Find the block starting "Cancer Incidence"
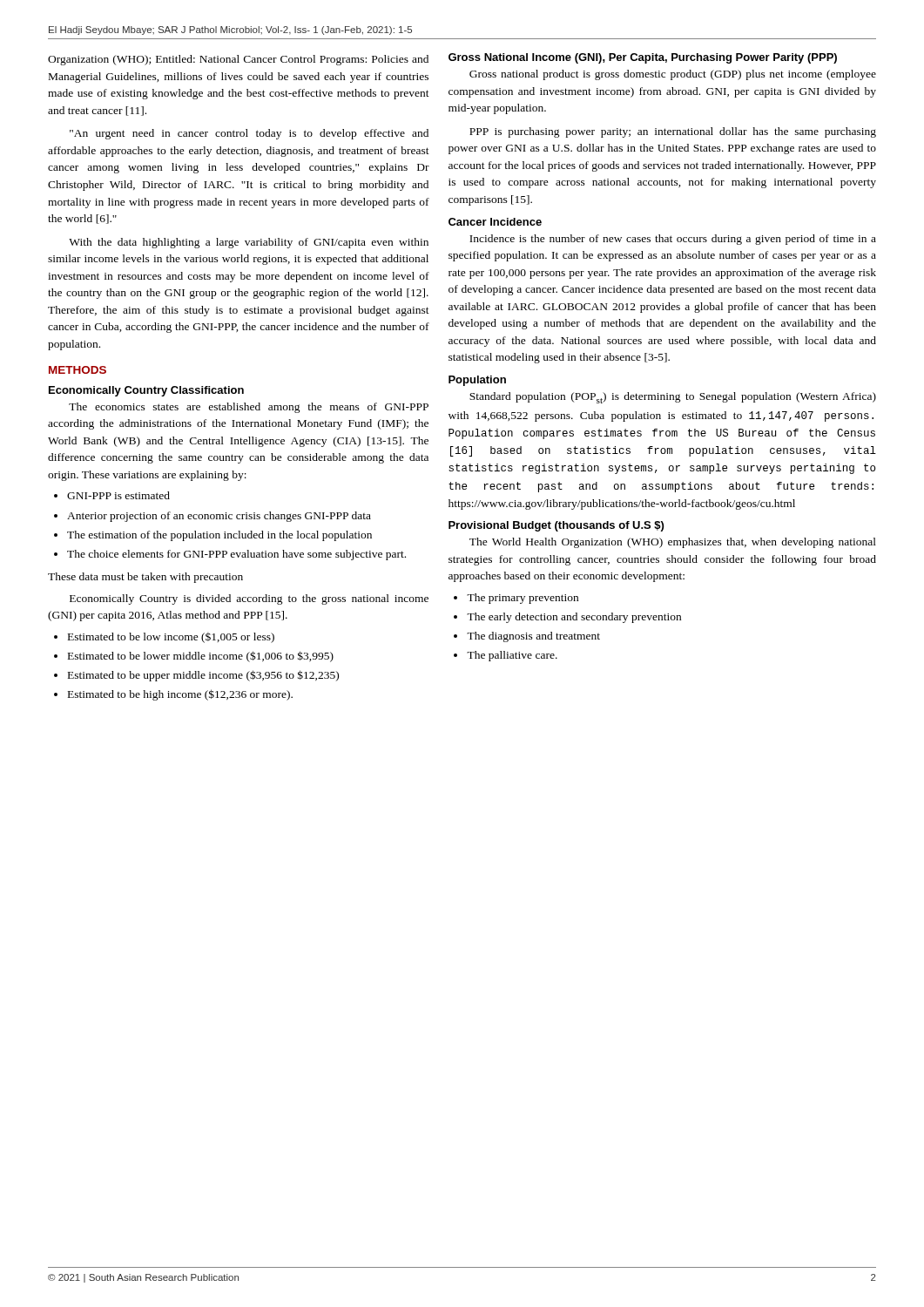The width and height of the screenshot is (924, 1307). (x=495, y=221)
